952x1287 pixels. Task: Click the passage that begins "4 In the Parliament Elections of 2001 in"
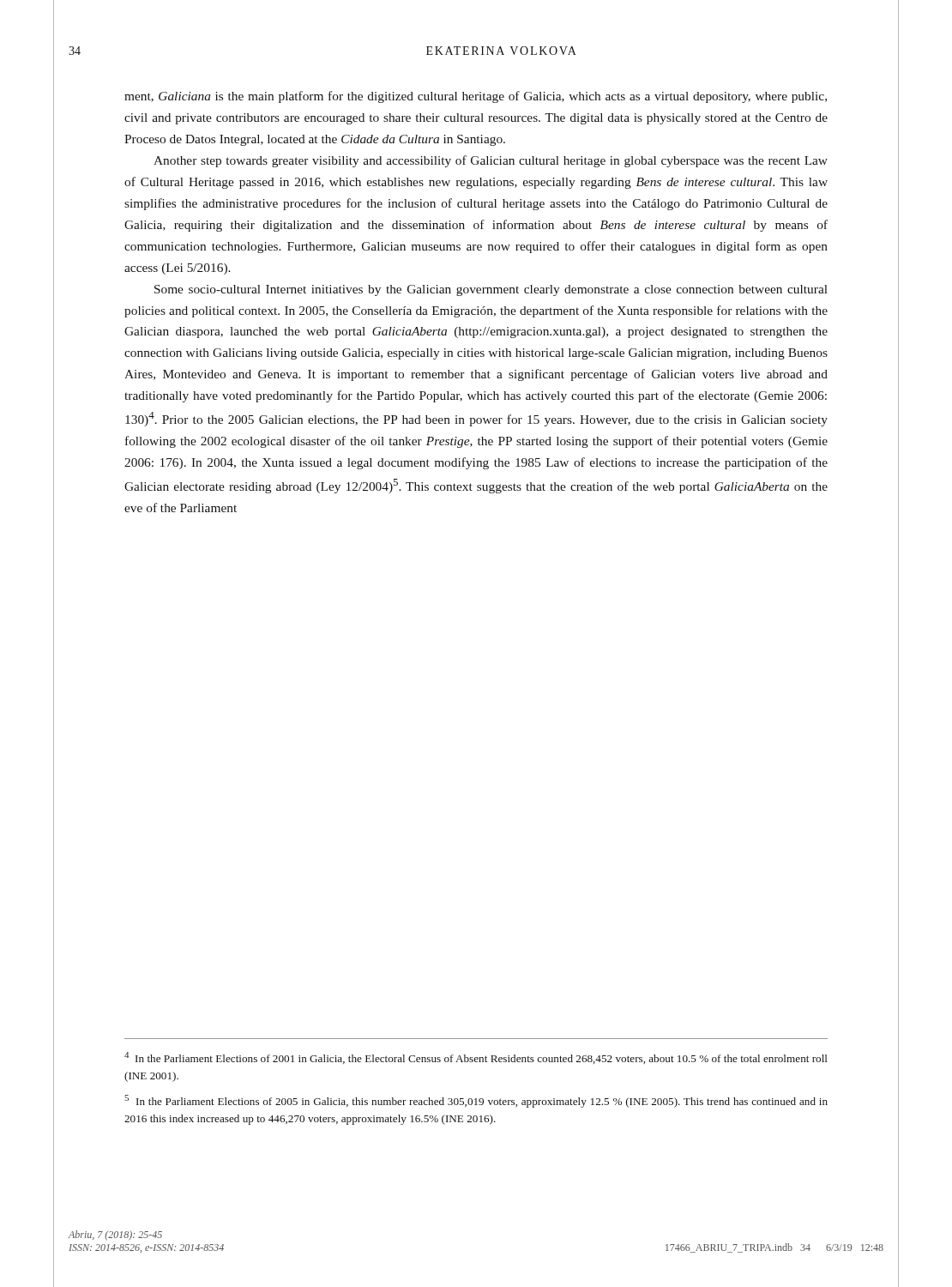tap(476, 1066)
